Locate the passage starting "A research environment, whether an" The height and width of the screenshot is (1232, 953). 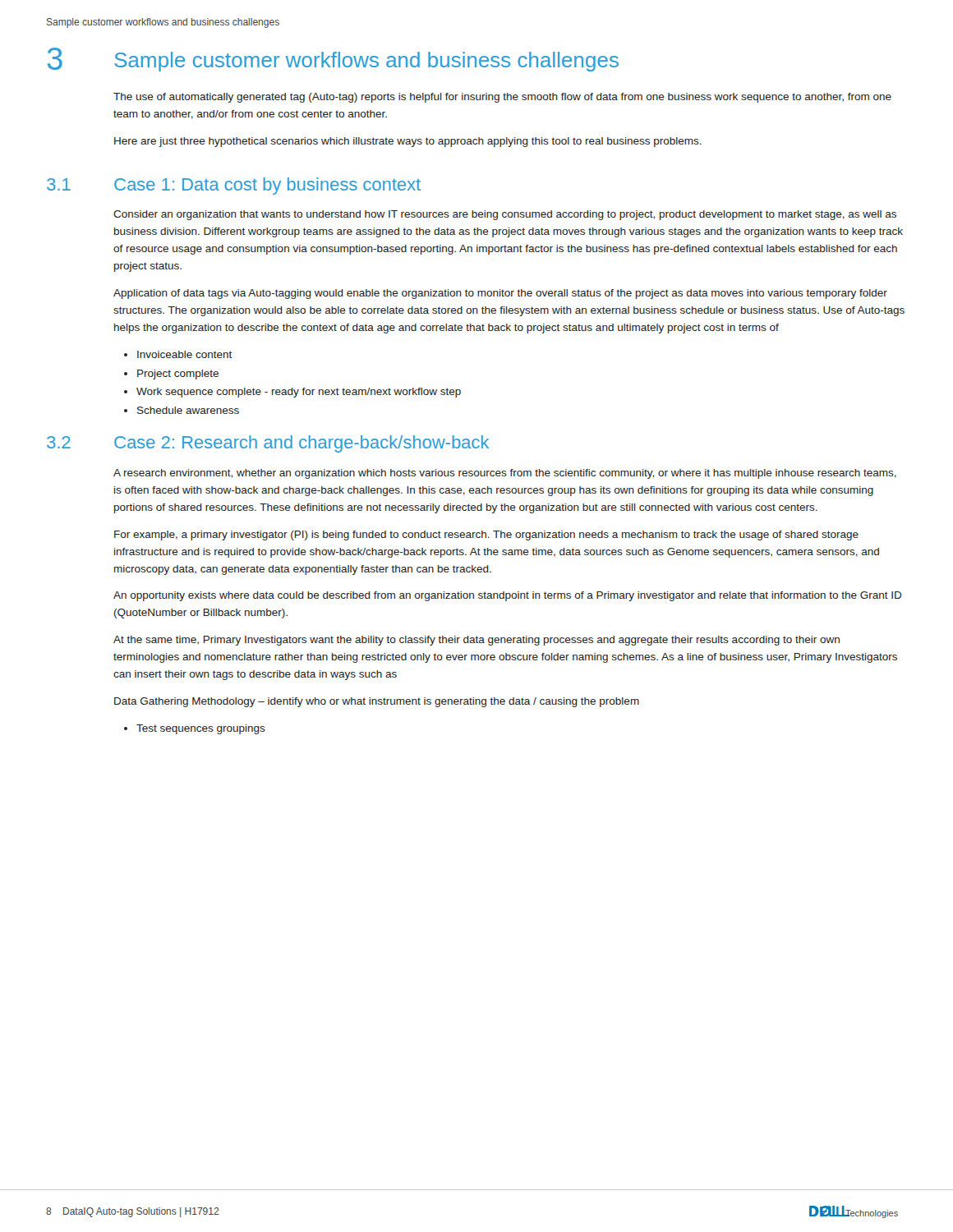(x=505, y=490)
